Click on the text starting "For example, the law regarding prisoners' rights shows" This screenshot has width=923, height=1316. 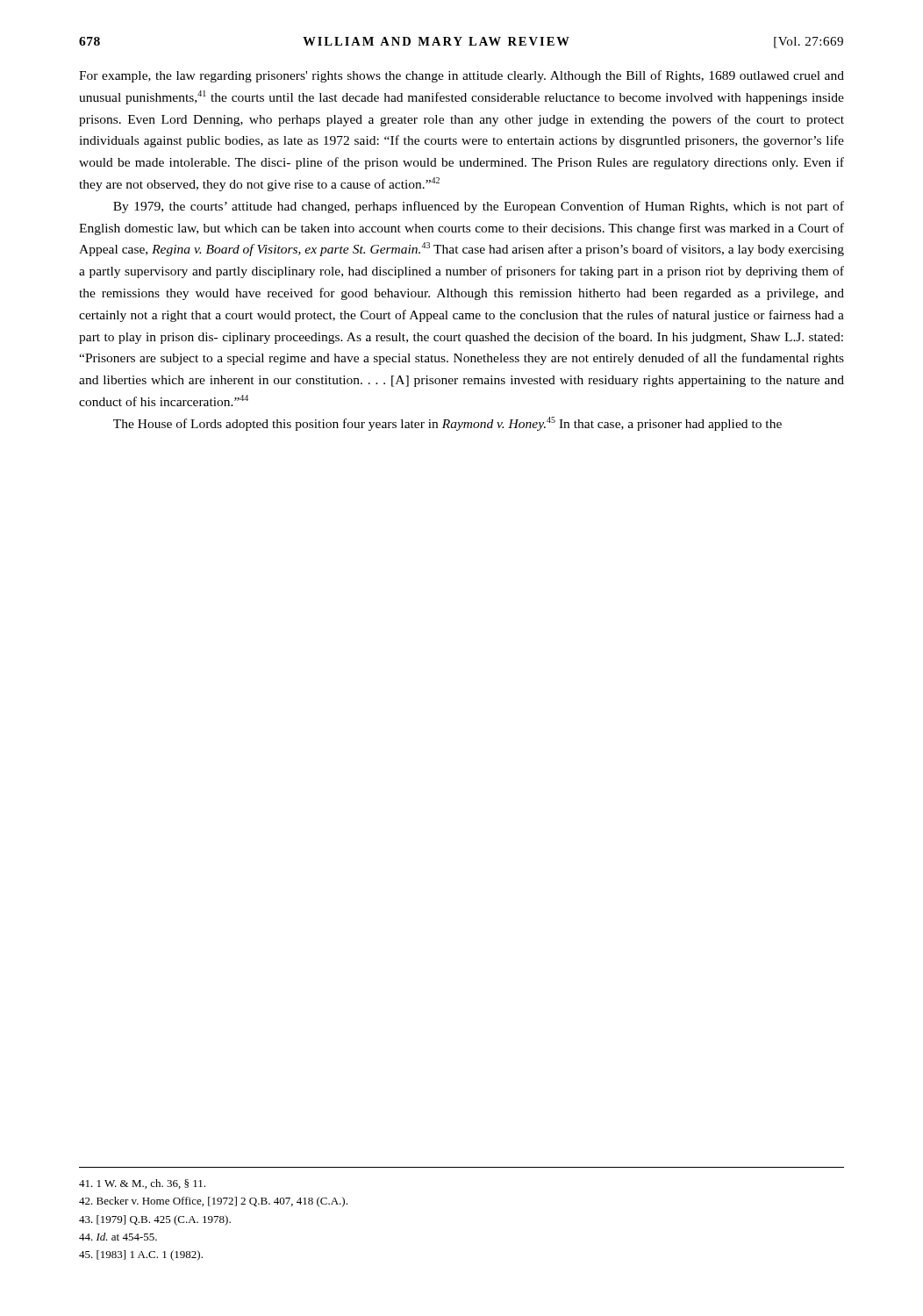pos(462,250)
